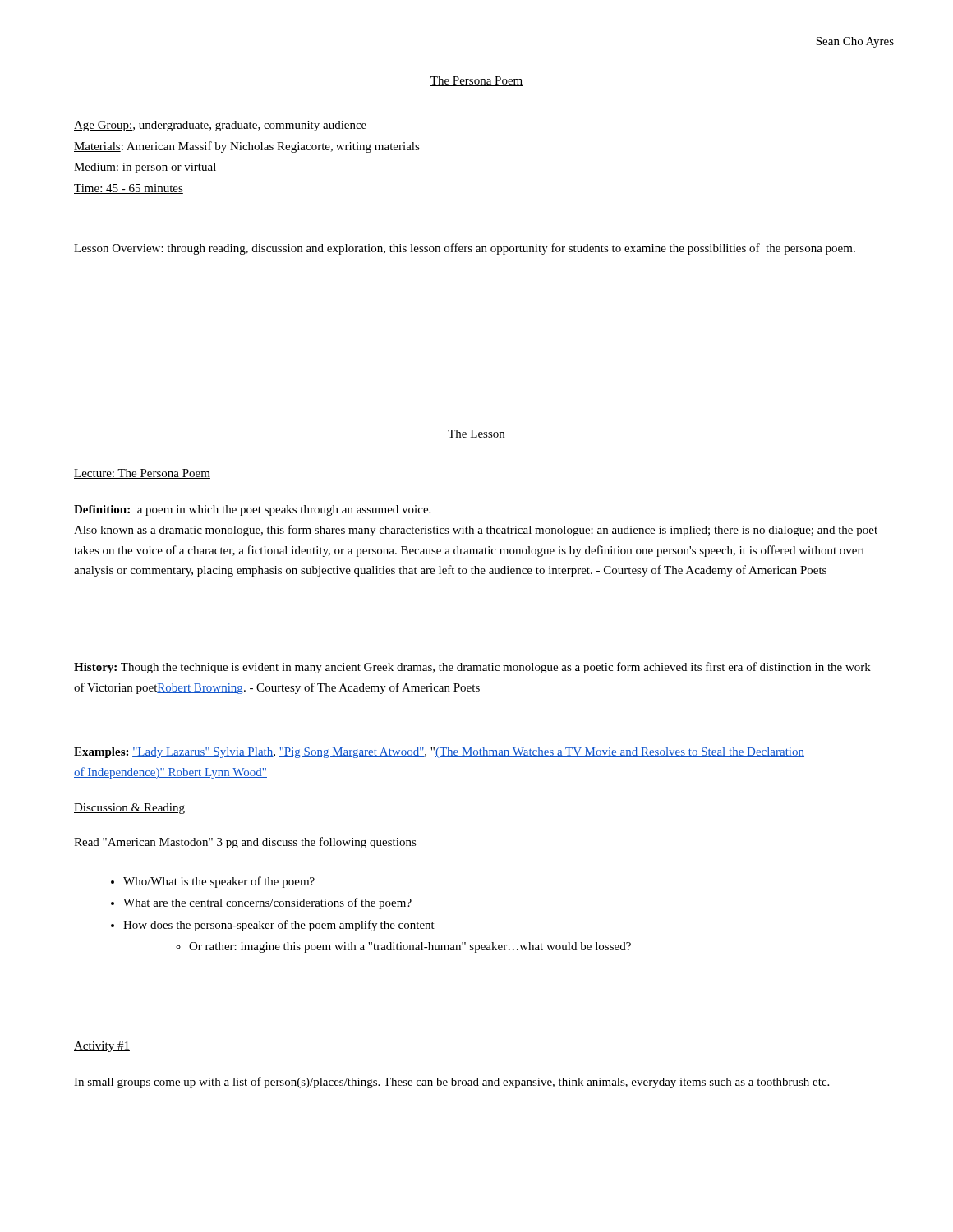
Task: Find the text block containing "Read "American Mastodon" 3 pg"
Action: coord(245,842)
